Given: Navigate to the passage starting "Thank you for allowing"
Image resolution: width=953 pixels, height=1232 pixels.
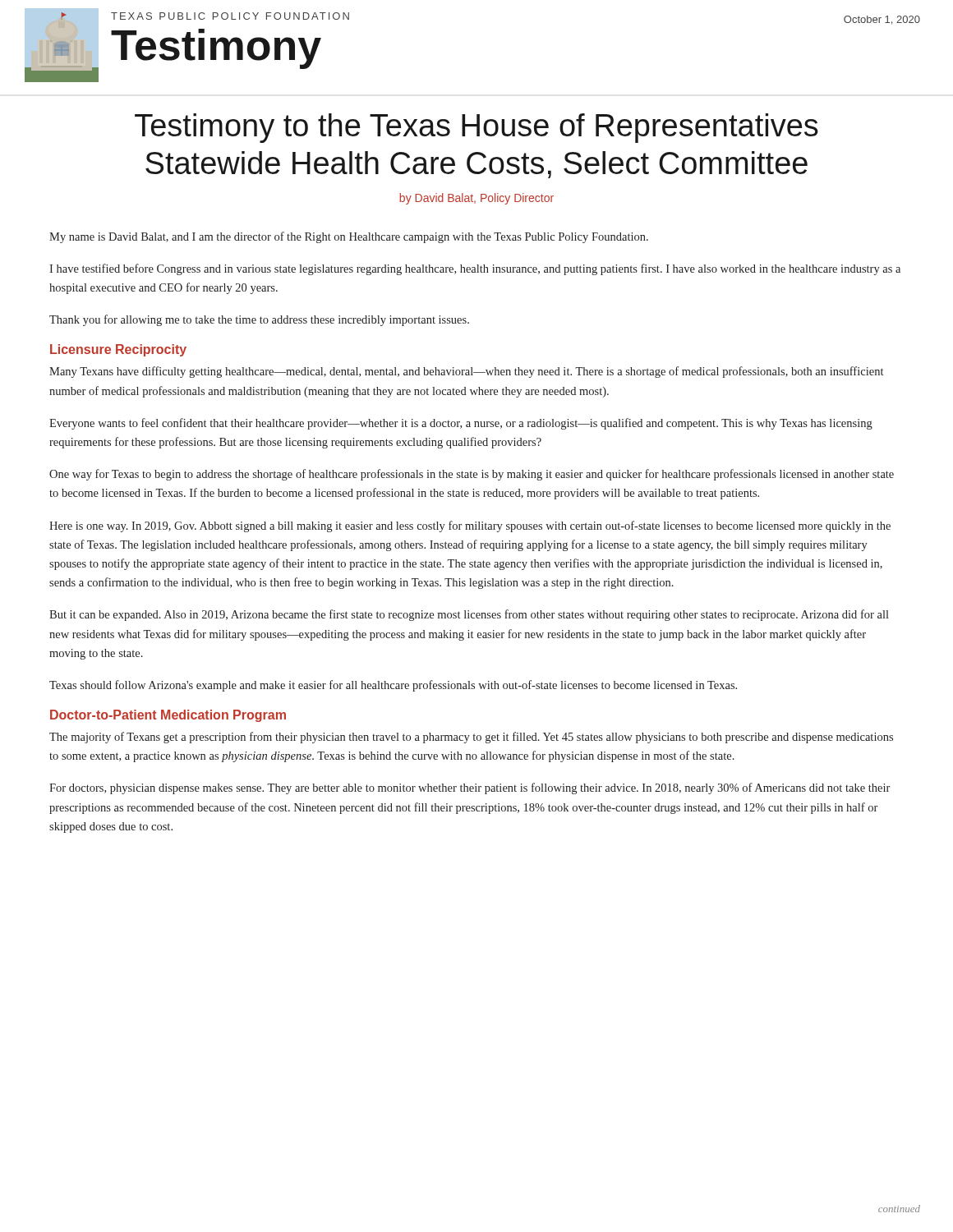Looking at the screenshot, I should click(x=260, y=320).
